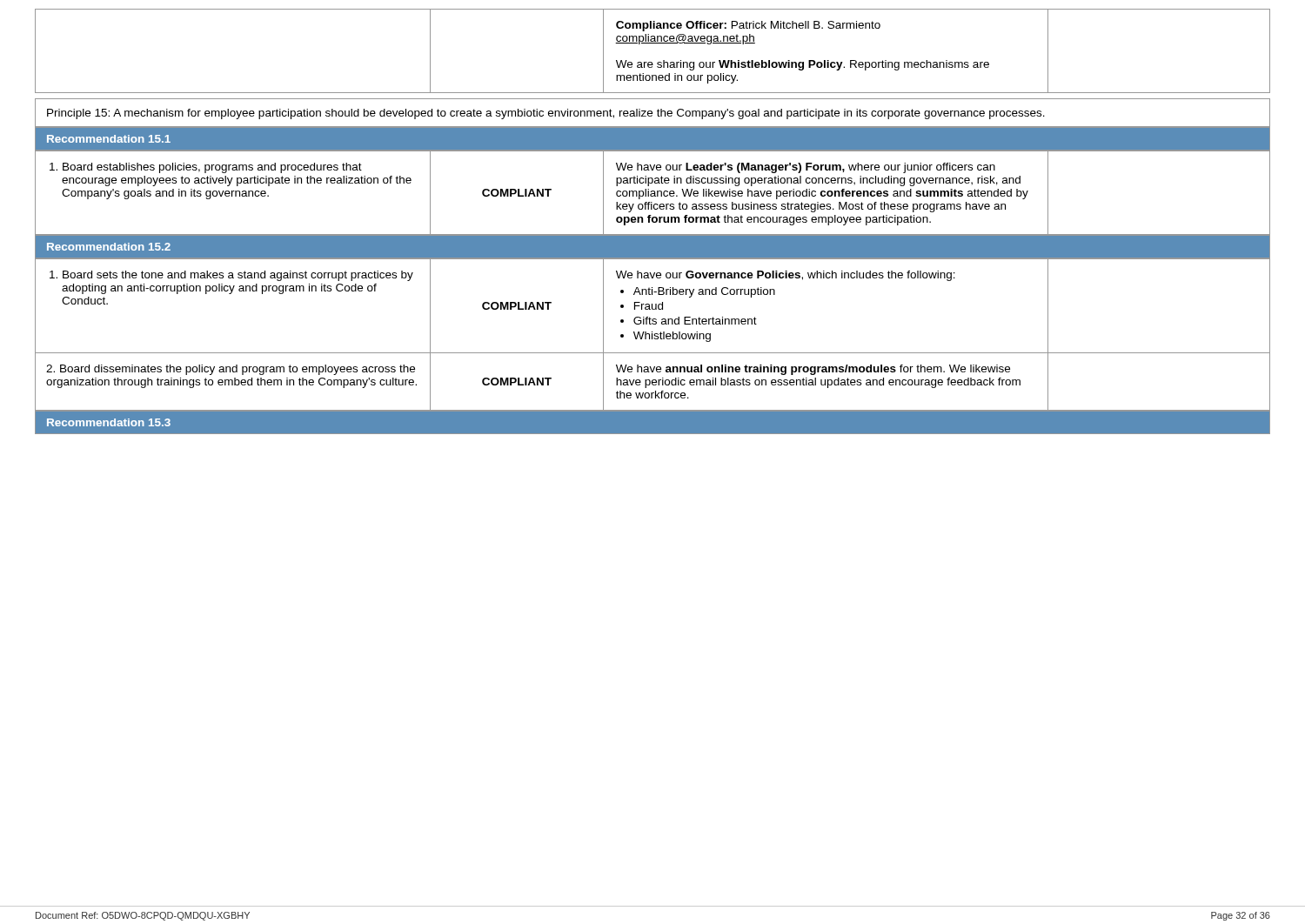Locate the passage starting "Recommendation 15.3"
This screenshot has height=924, width=1305.
109,422
